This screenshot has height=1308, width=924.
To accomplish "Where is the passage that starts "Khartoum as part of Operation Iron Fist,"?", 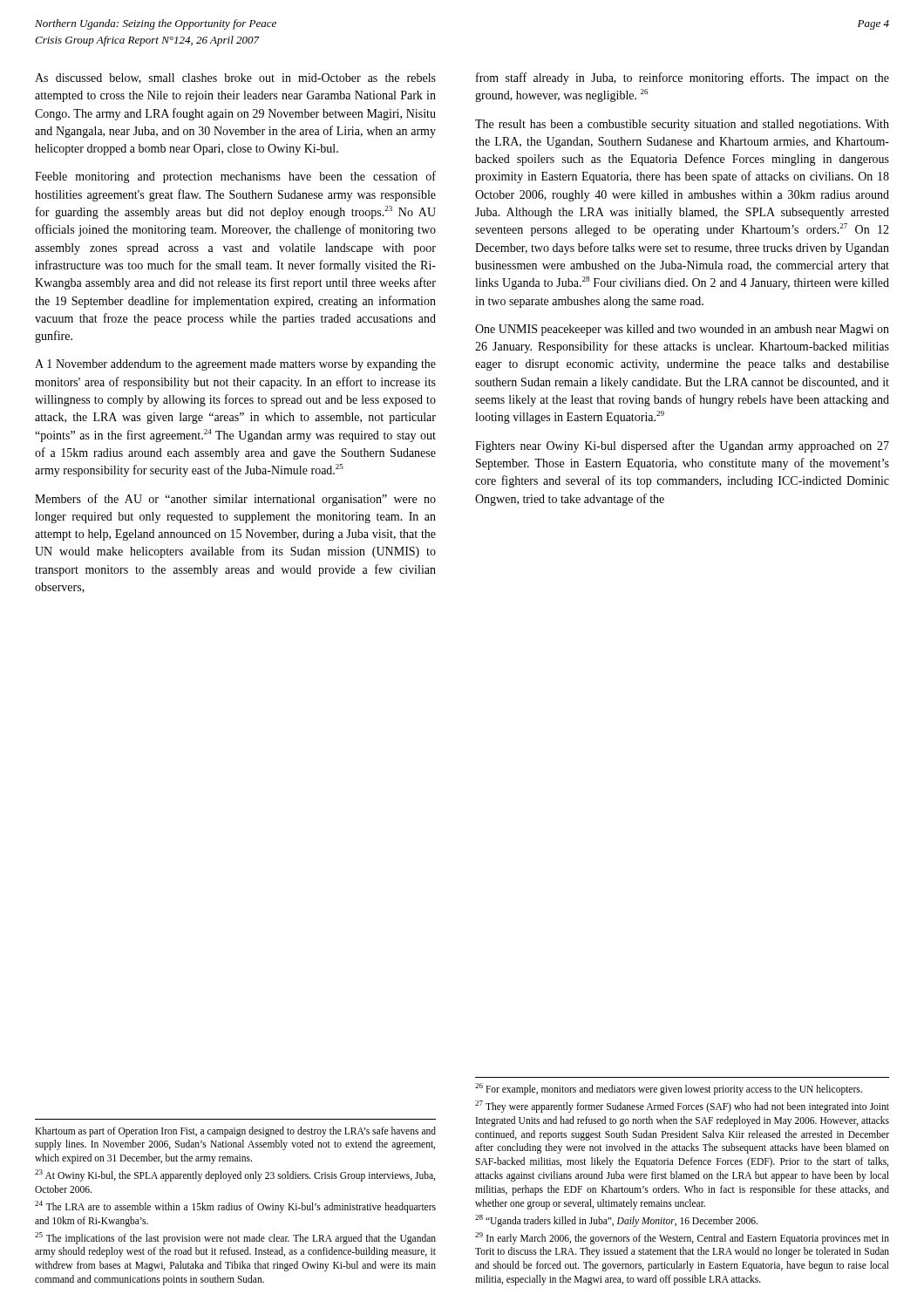I will point(235,1206).
